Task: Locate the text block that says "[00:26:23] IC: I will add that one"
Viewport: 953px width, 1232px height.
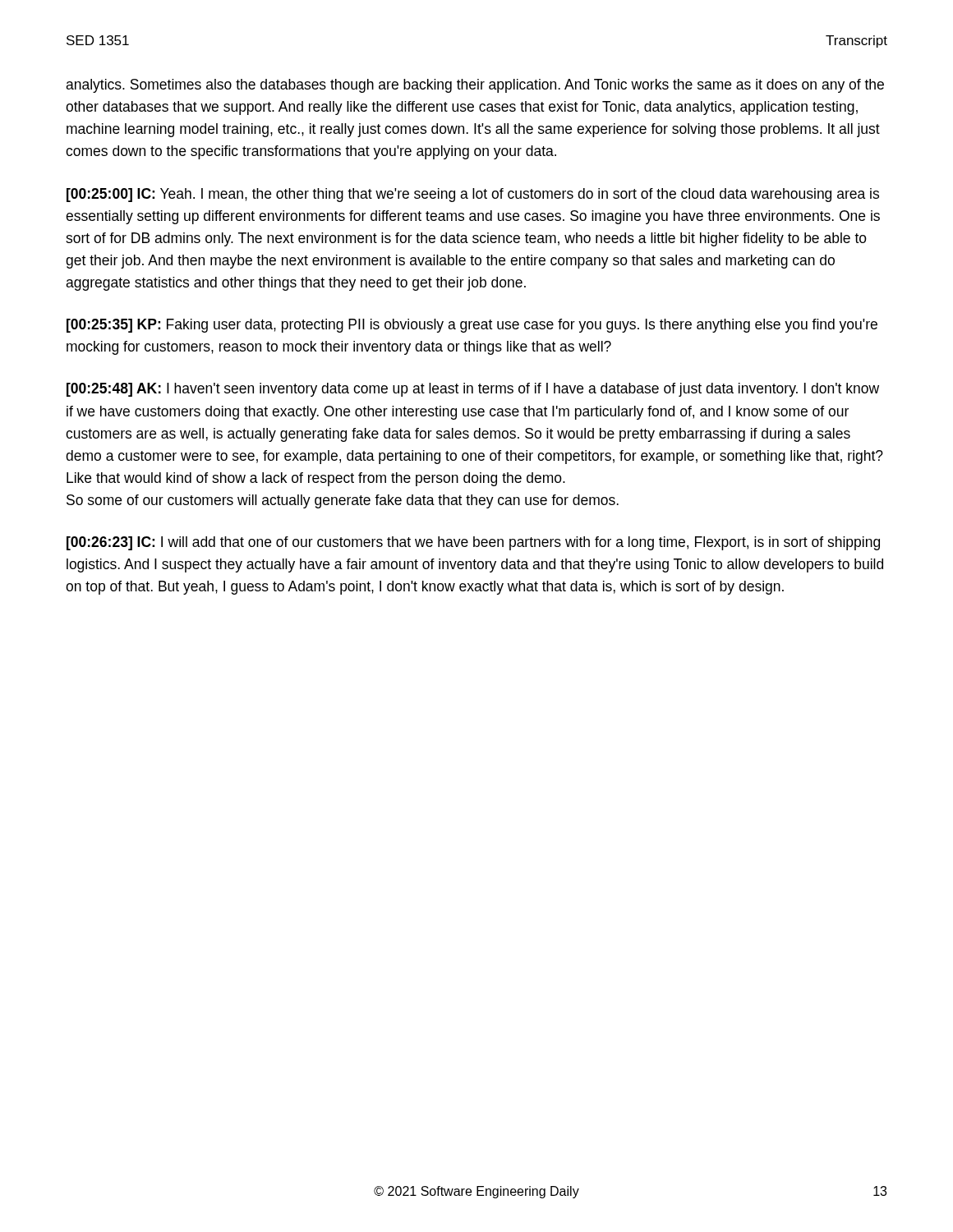Action: pyautogui.click(x=475, y=564)
